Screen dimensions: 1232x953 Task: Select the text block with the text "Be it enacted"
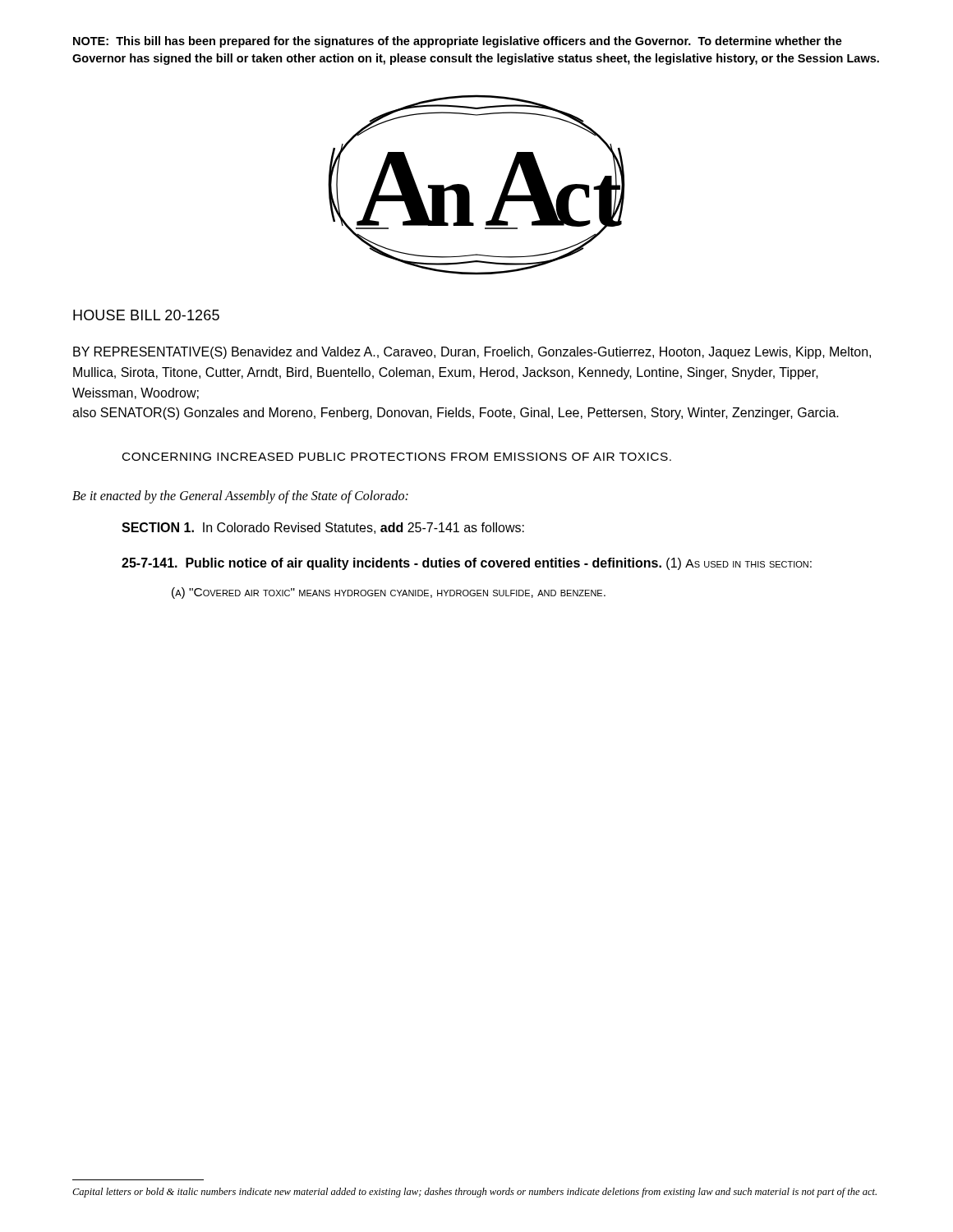coord(241,496)
